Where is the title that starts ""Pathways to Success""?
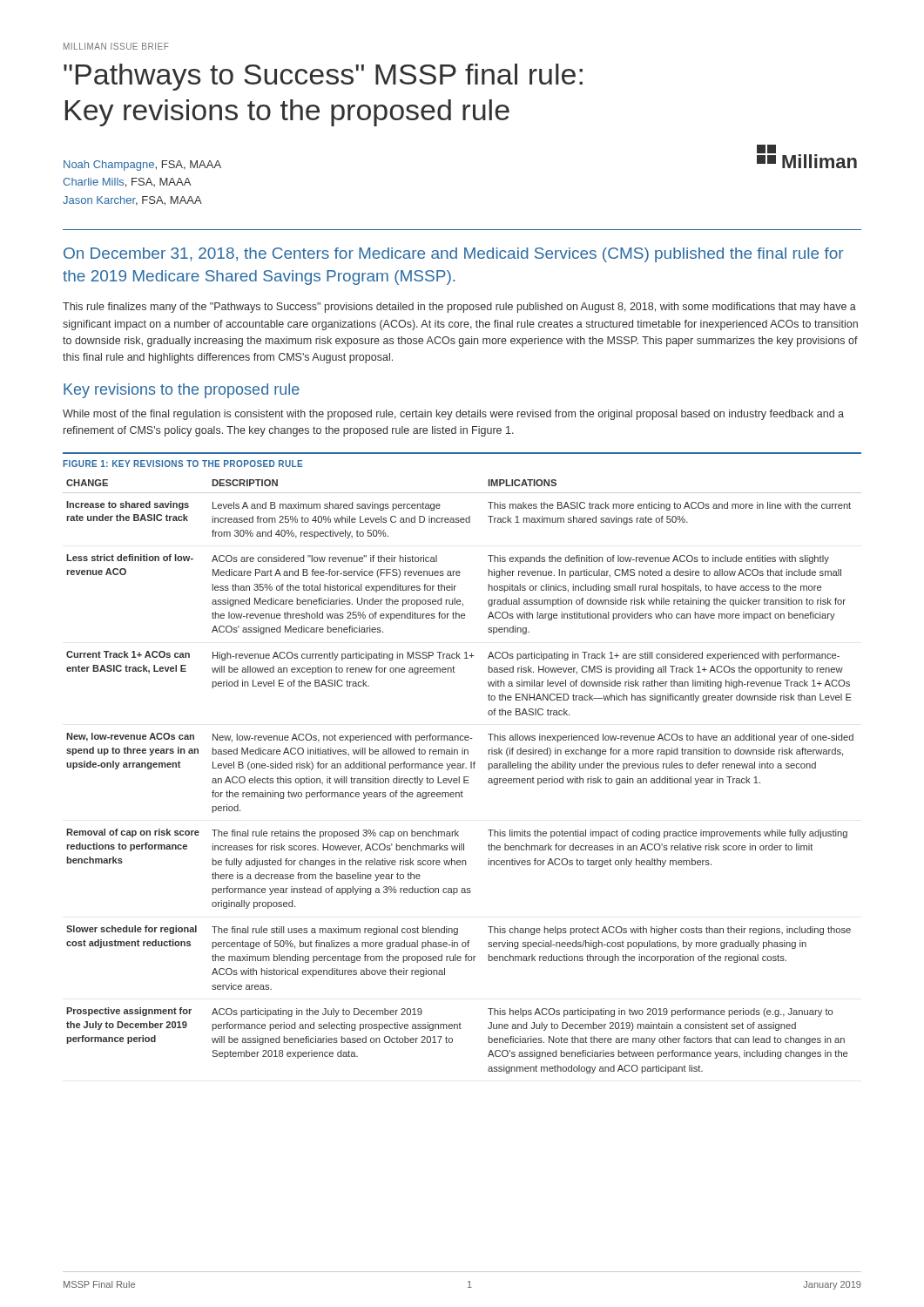 [x=324, y=92]
